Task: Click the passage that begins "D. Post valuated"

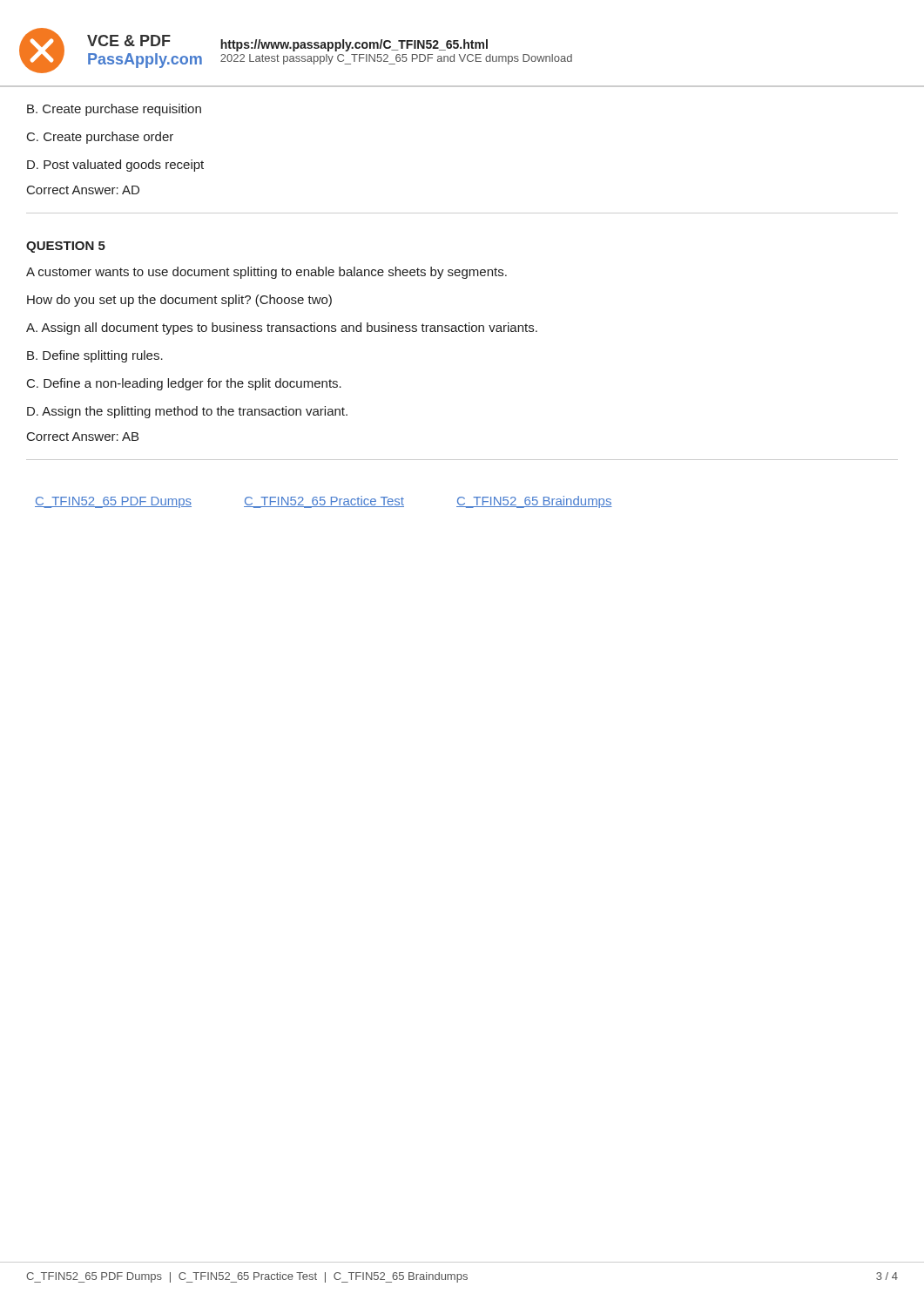Action: pyautogui.click(x=115, y=164)
